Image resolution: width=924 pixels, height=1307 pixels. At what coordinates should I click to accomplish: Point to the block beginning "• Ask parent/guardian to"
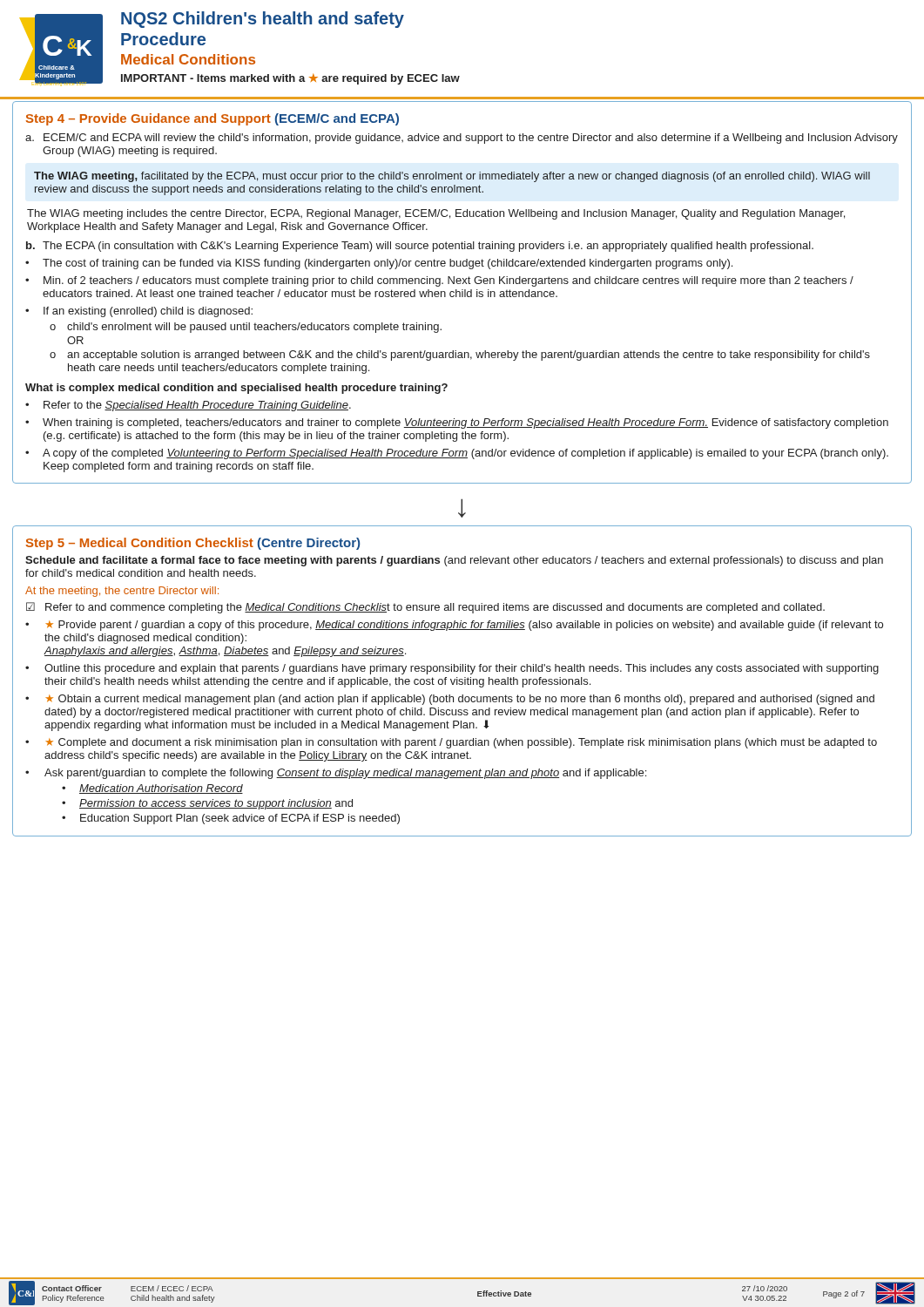pos(336,795)
